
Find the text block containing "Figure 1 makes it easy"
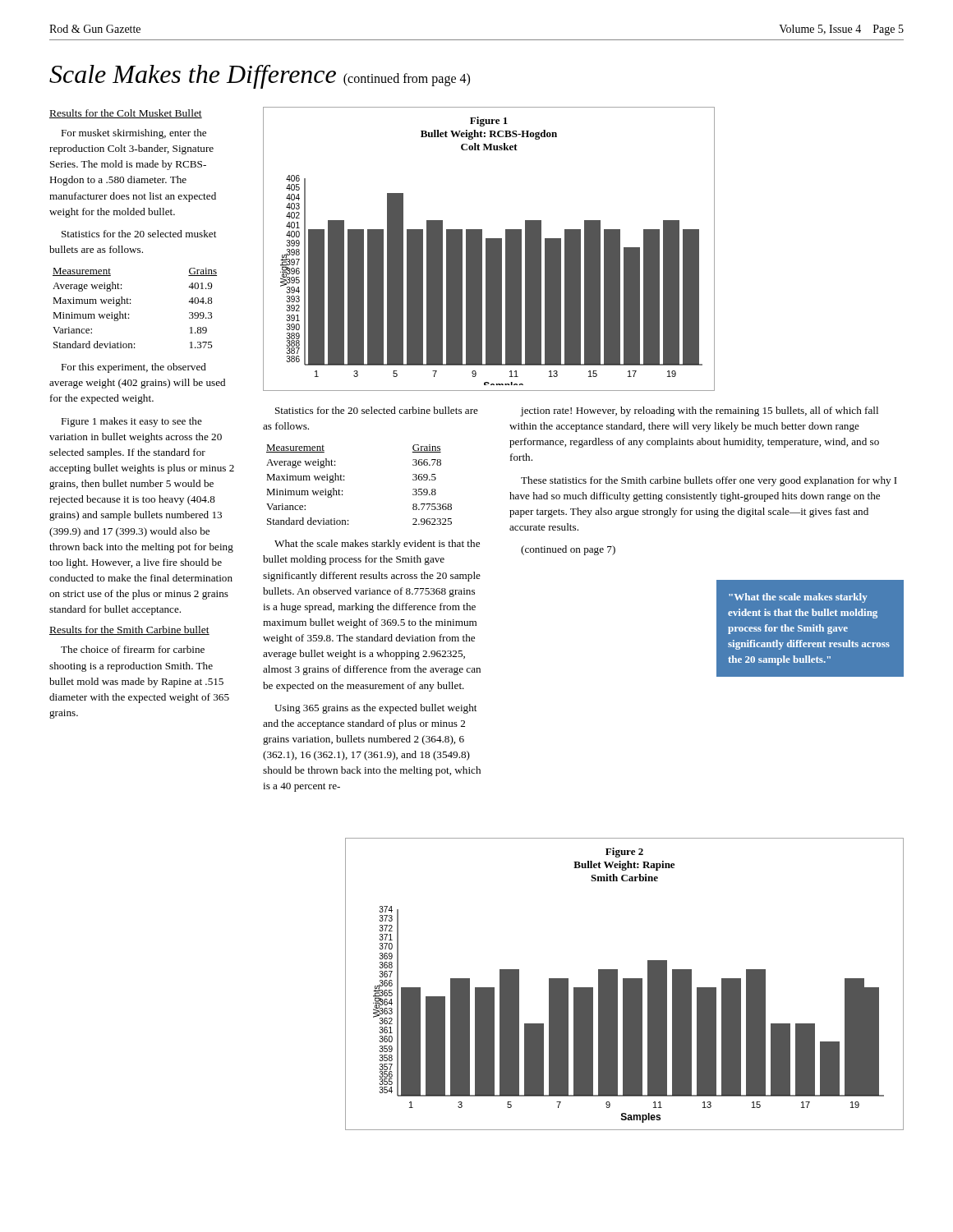click(142, 515)
